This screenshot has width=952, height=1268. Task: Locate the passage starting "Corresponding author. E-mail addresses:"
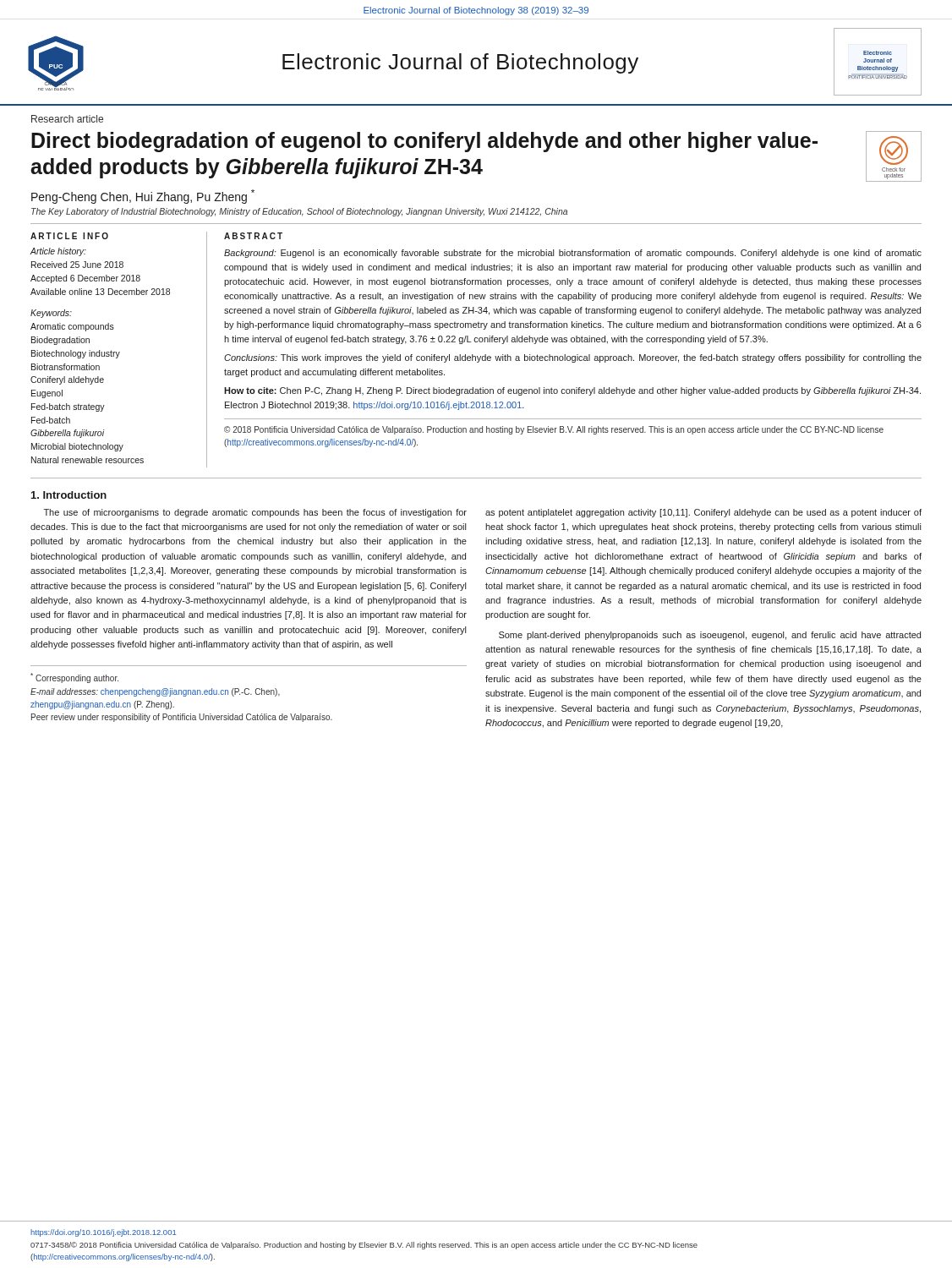pos(181,697)
